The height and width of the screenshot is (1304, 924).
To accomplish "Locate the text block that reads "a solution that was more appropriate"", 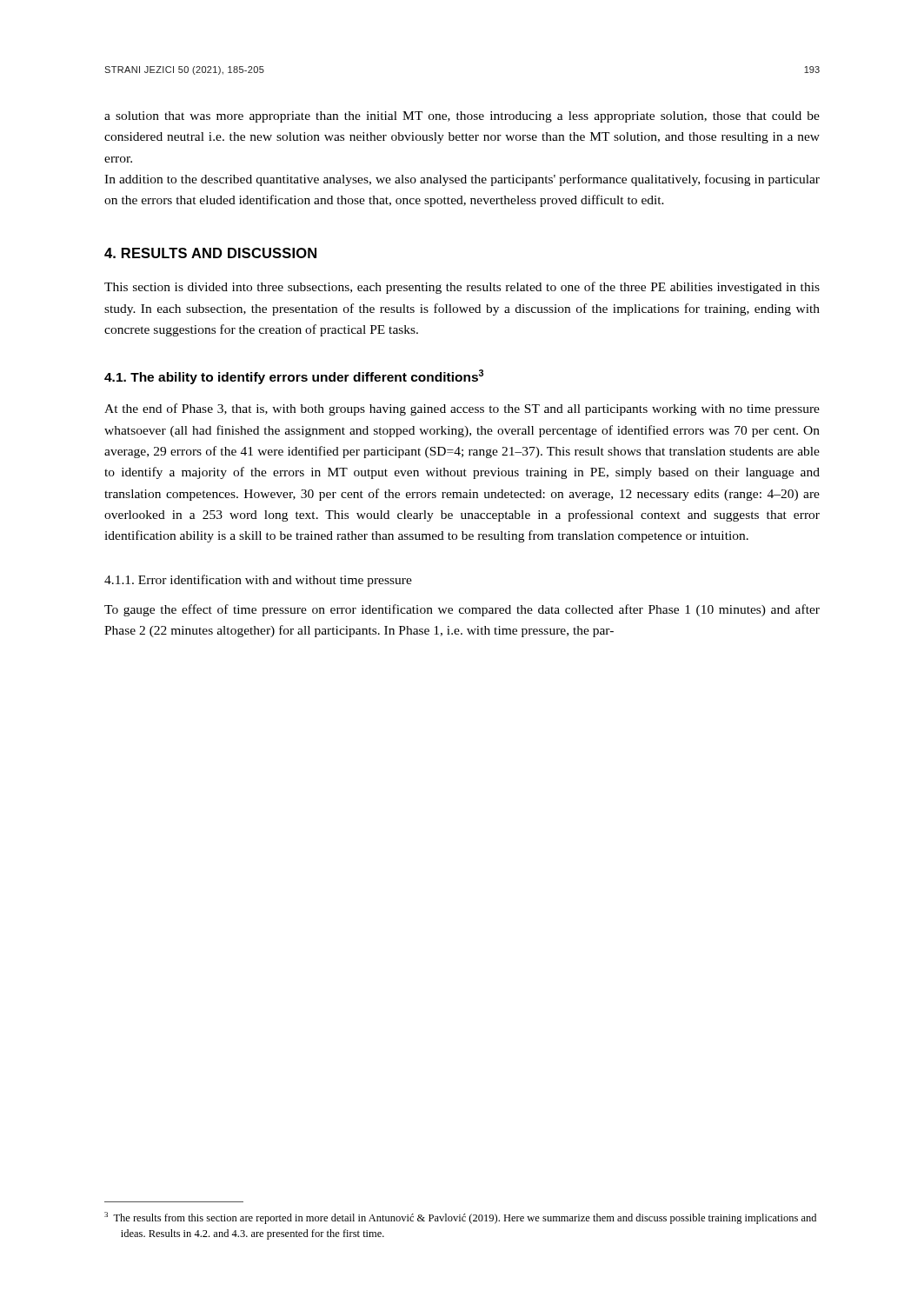I will (x=462, y=137).
